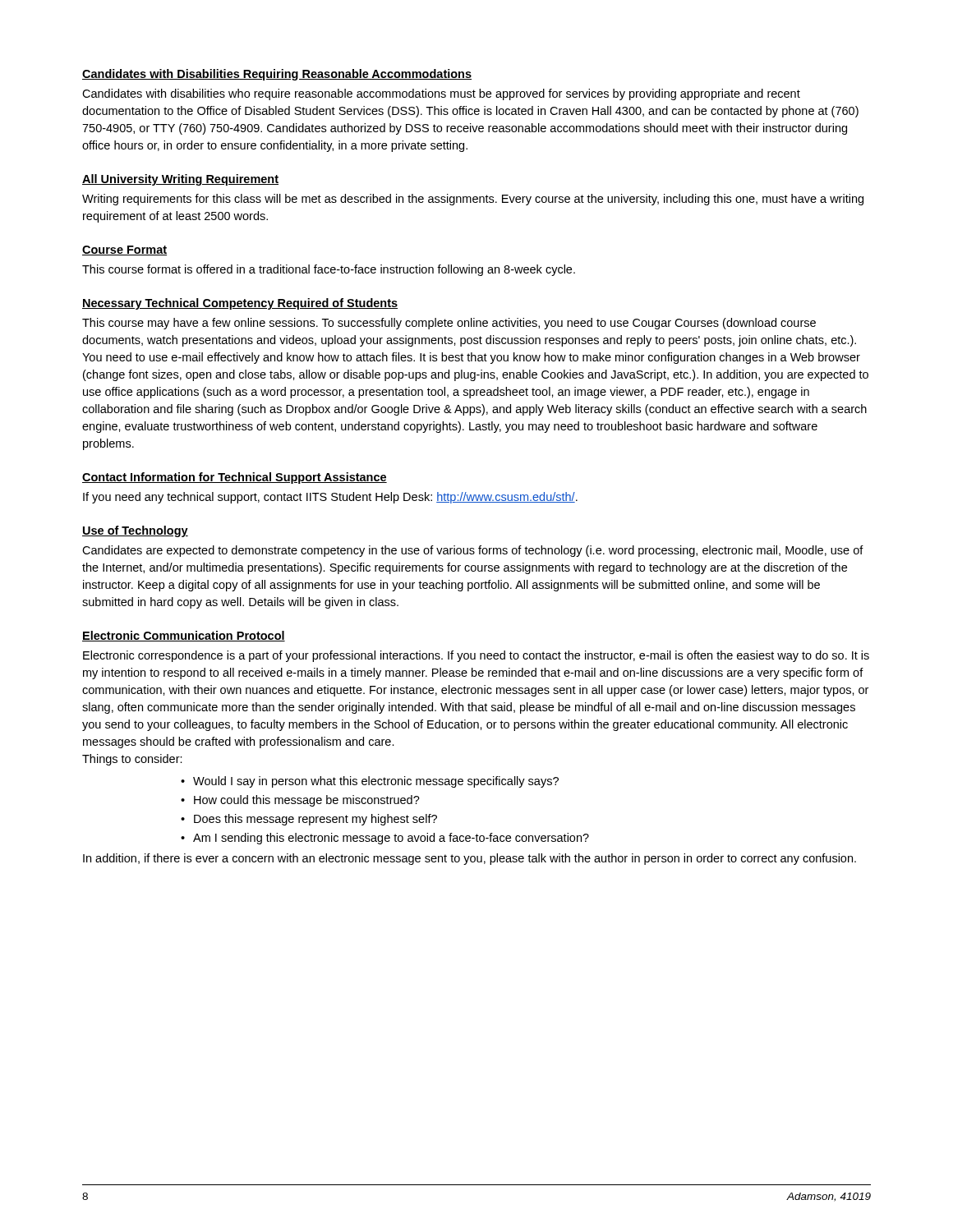Click where it says "Electronic Communication Protocol"
This screenshot has width=953, height=1232.
coord(183,636)
